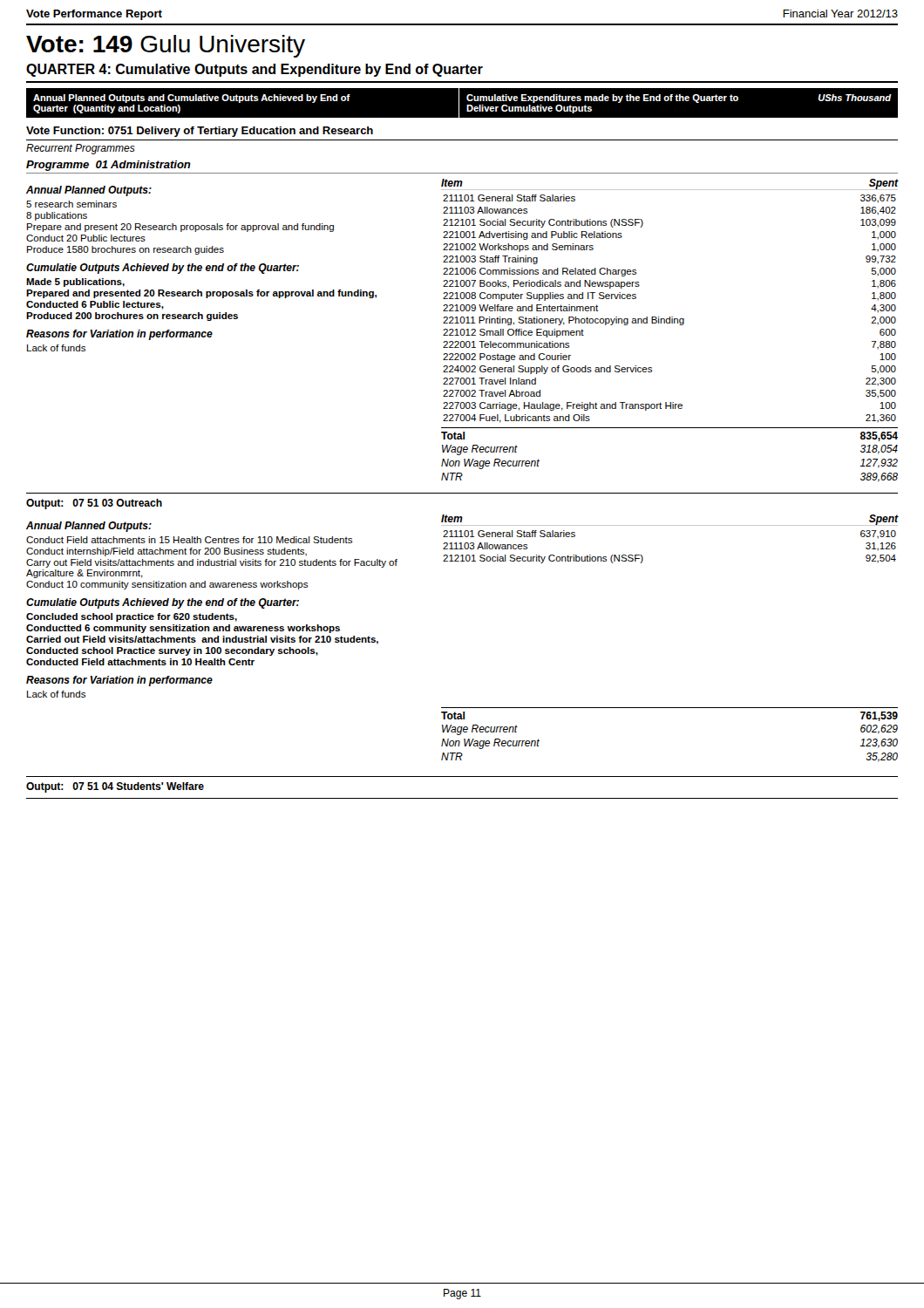Find the list item with the text "Carry out Field visits/attachments"
This screenshot has width=924, height=1308.
pos(212,568)
